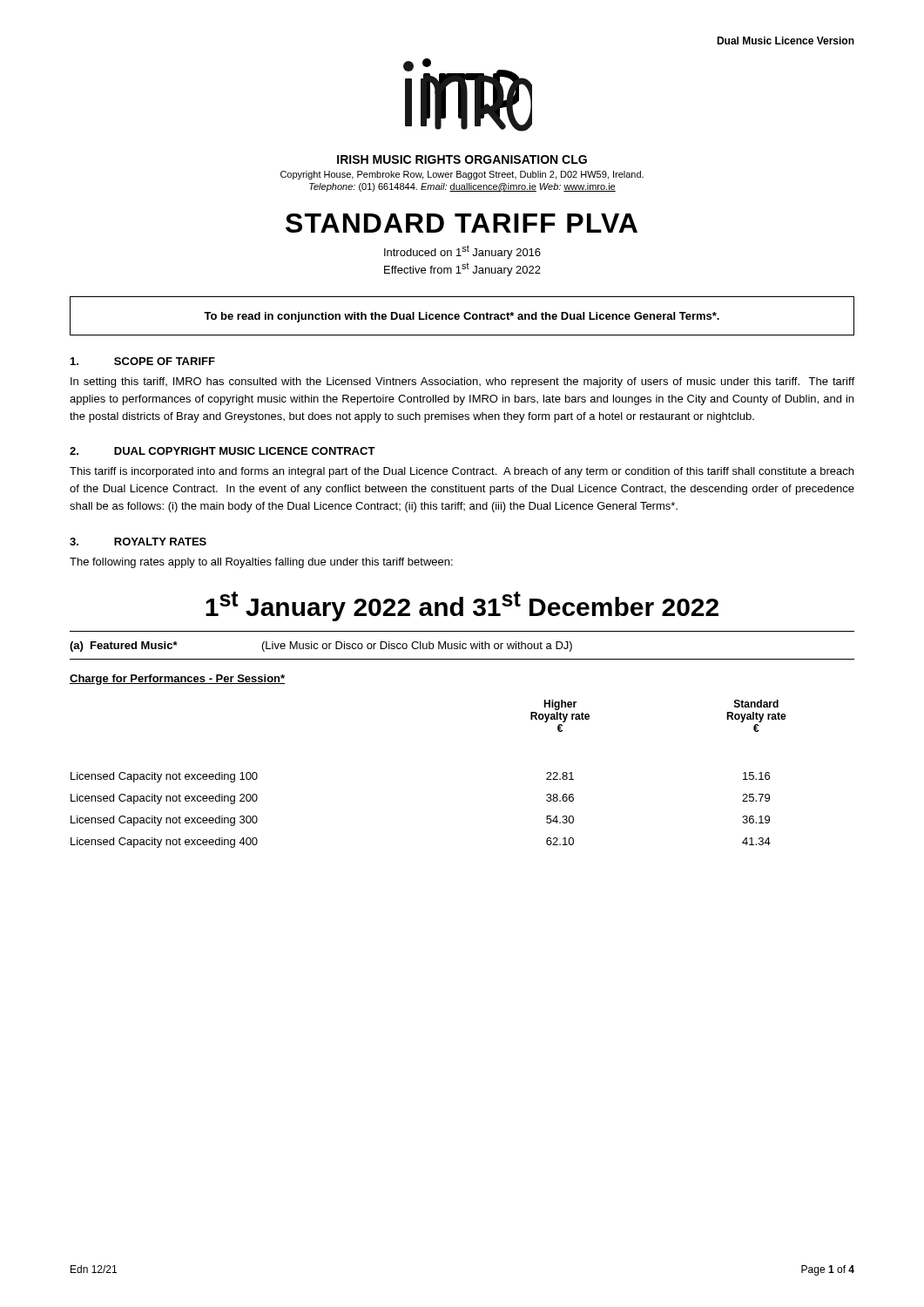Image resolution: width=924 pixels, height=1307 pixels.
Task: Click on the text block with the text "(Live Music or"
Action: coord(417,645)
